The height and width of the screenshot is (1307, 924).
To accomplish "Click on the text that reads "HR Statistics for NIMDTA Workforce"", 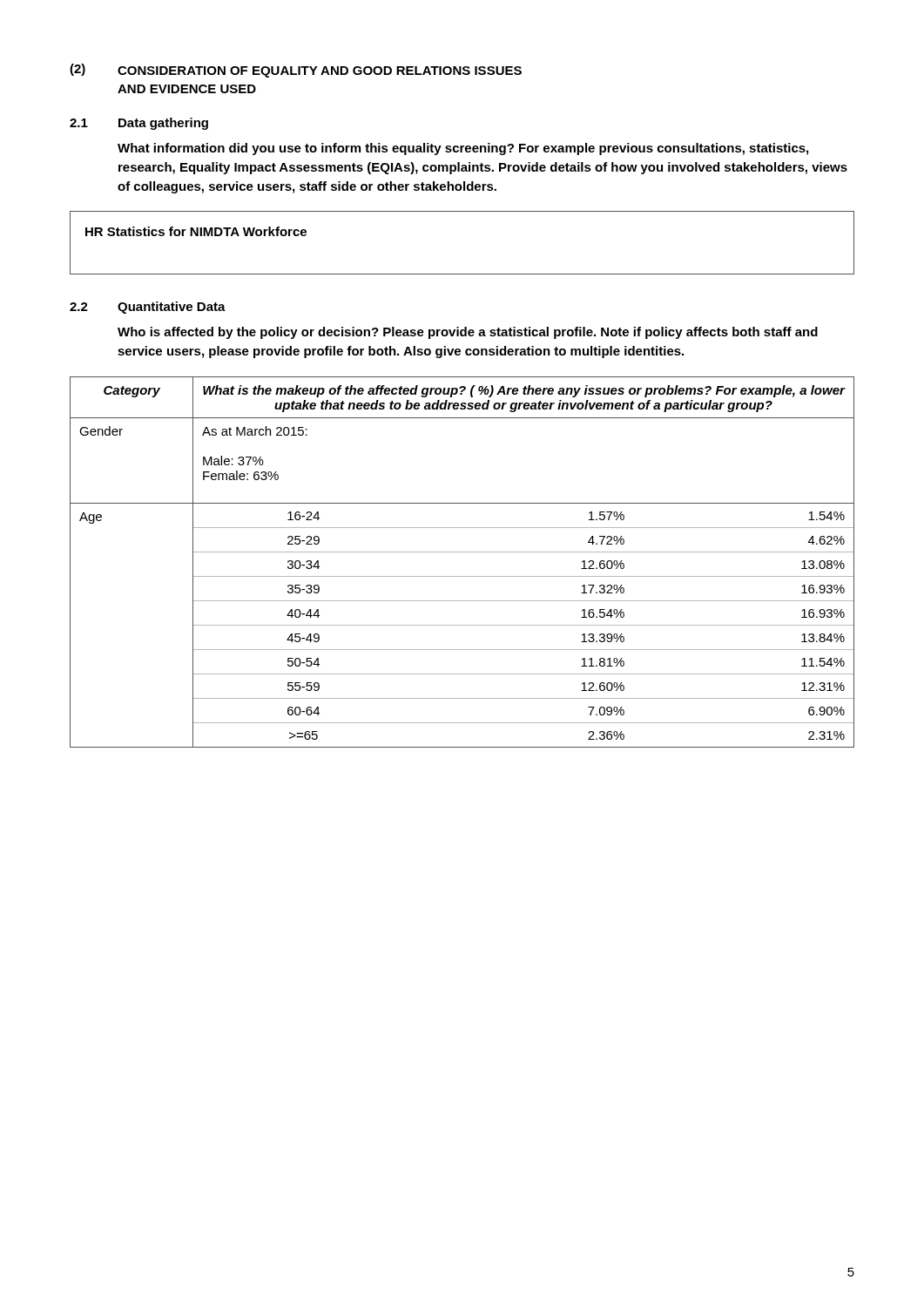I will click(x=196, y=232).
